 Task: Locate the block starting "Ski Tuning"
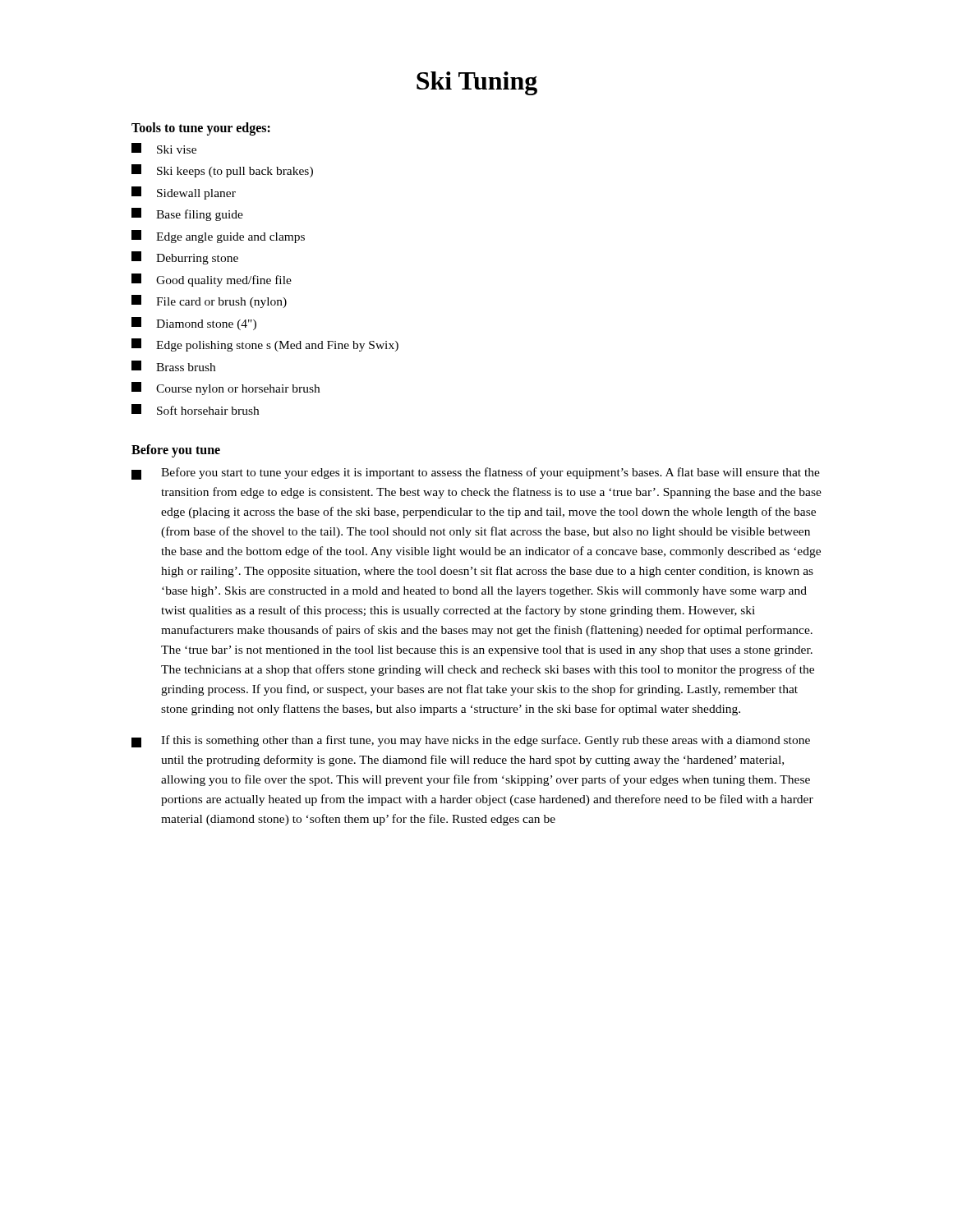pyautogui.click(x=476, y=81)
